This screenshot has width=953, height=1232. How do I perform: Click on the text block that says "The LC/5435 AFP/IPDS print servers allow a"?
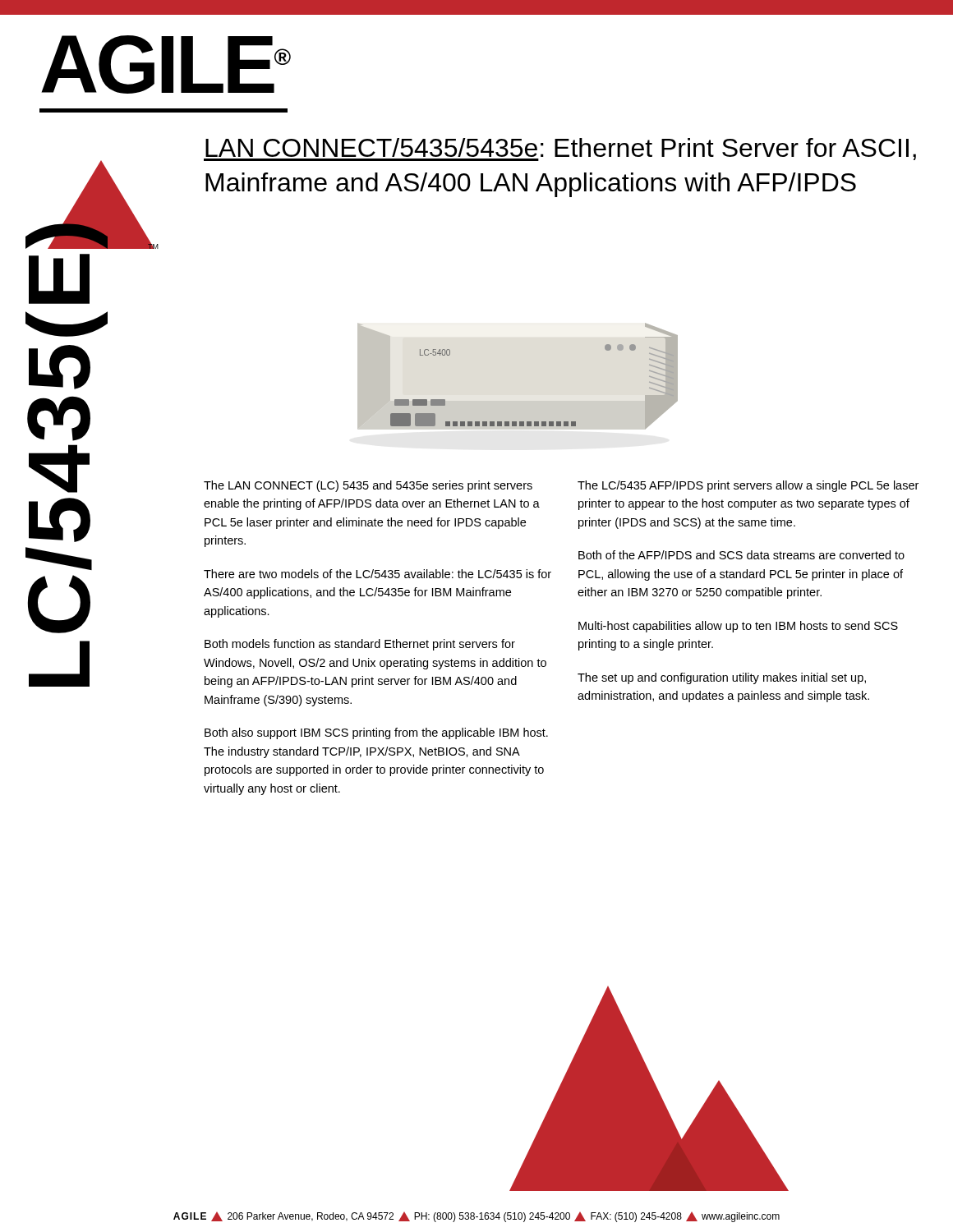tap(752, 504)
